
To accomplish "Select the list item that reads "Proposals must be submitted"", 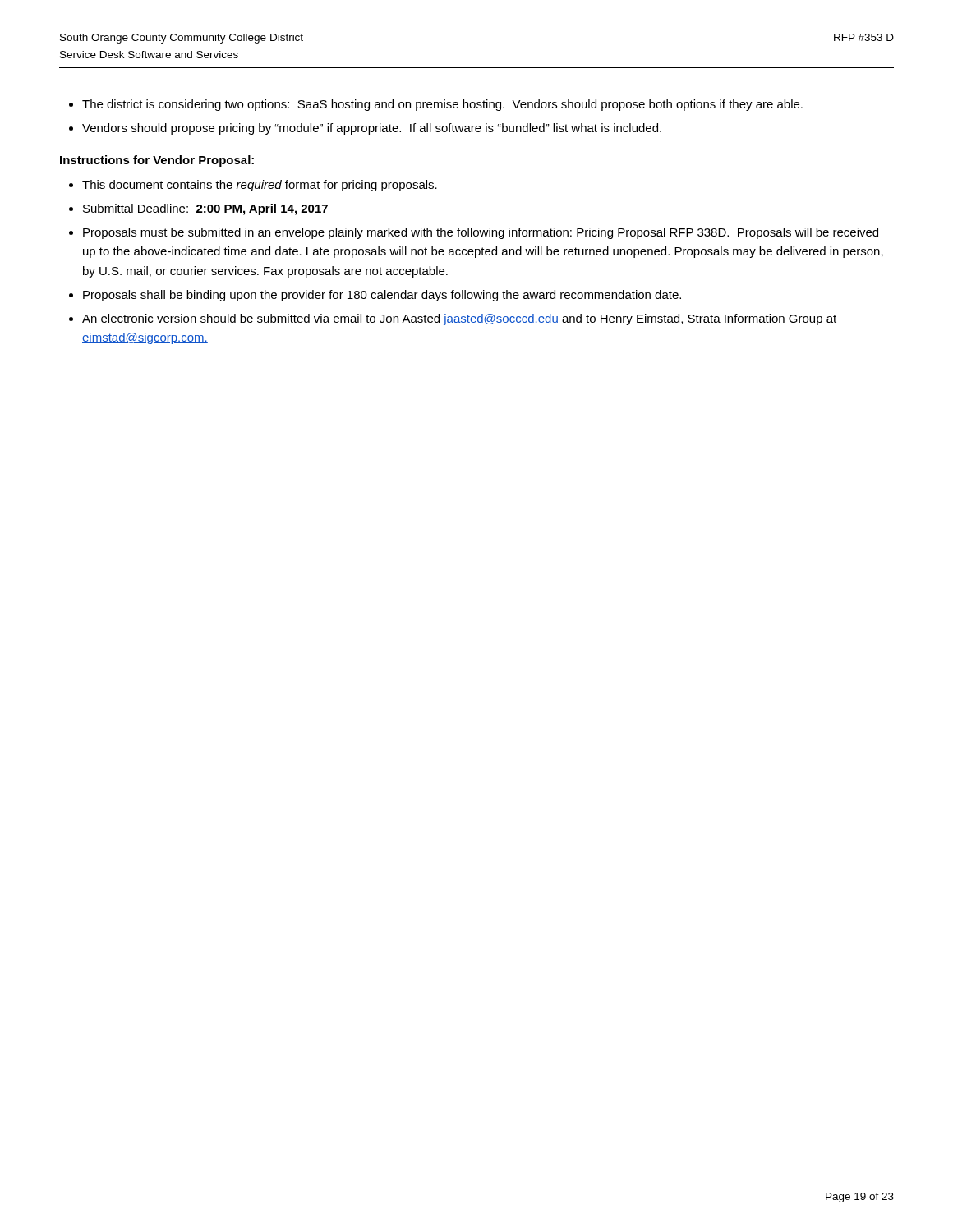I will [x=483, y=251].
